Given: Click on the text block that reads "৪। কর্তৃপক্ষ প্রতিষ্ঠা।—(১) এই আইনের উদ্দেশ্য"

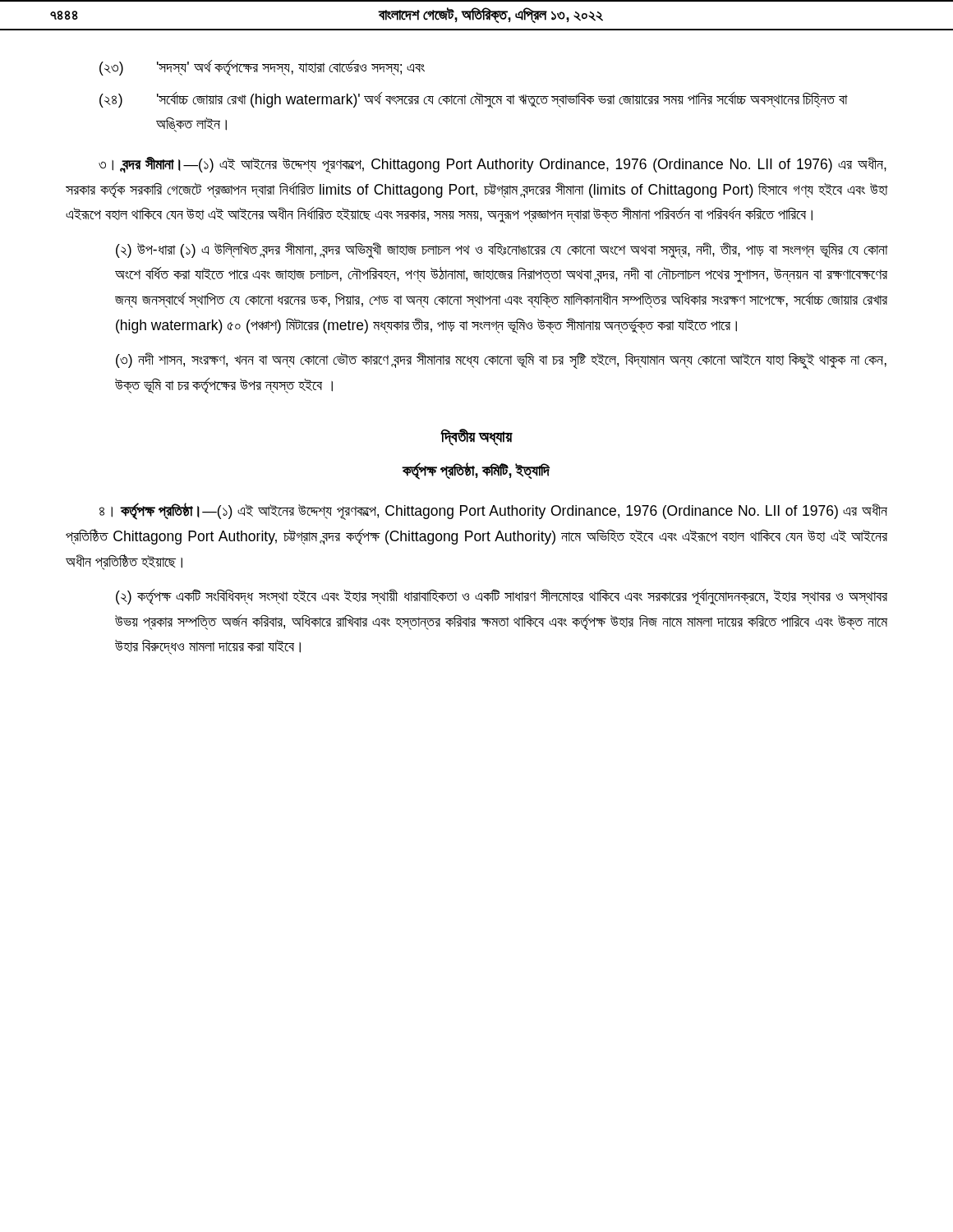Looking at the screenshot, I should click(476, 536).
